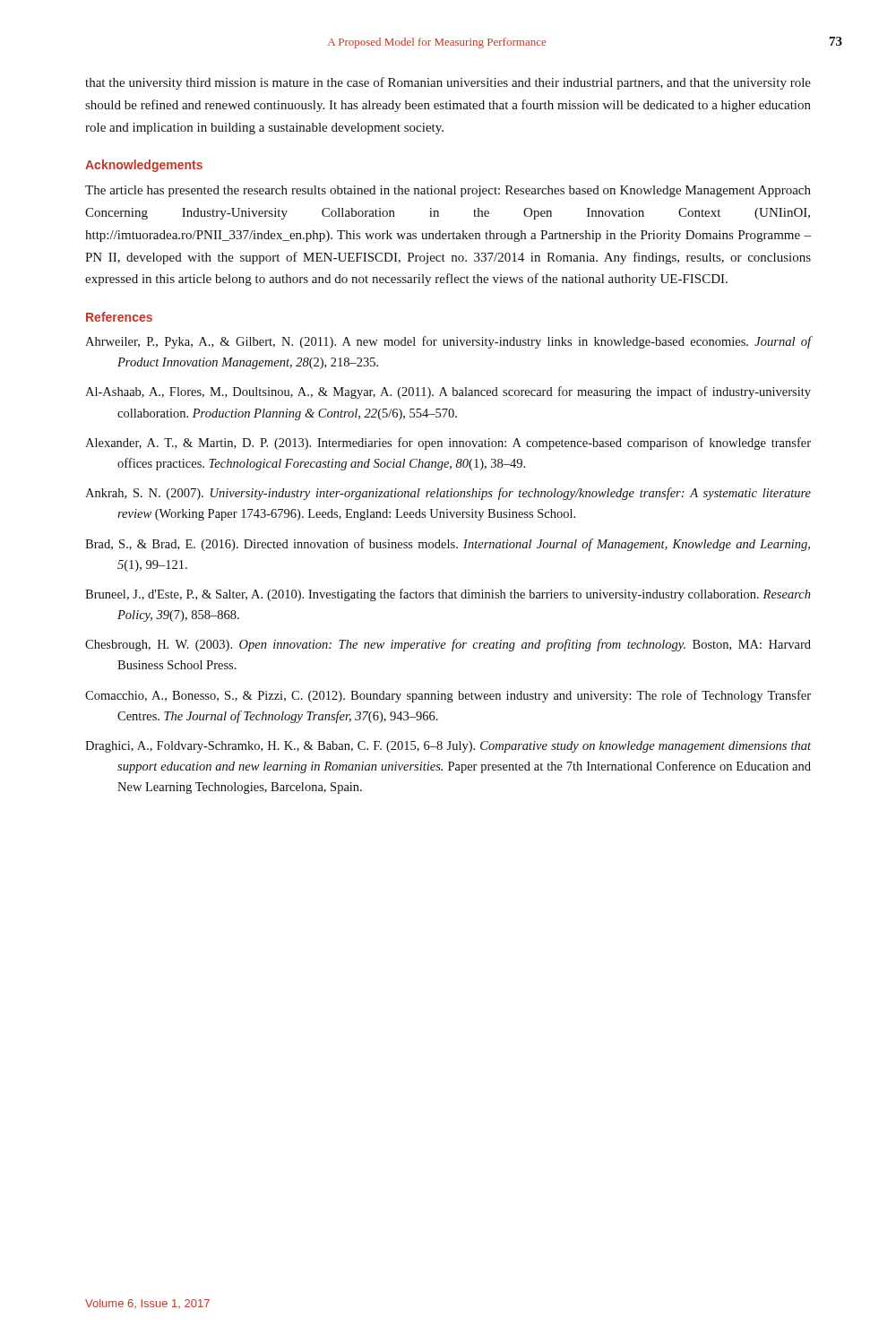
Task: Locate the element starting "Draghici, A., Foldvary-Schramko, H. K.,"
Action: click(448, 766)
